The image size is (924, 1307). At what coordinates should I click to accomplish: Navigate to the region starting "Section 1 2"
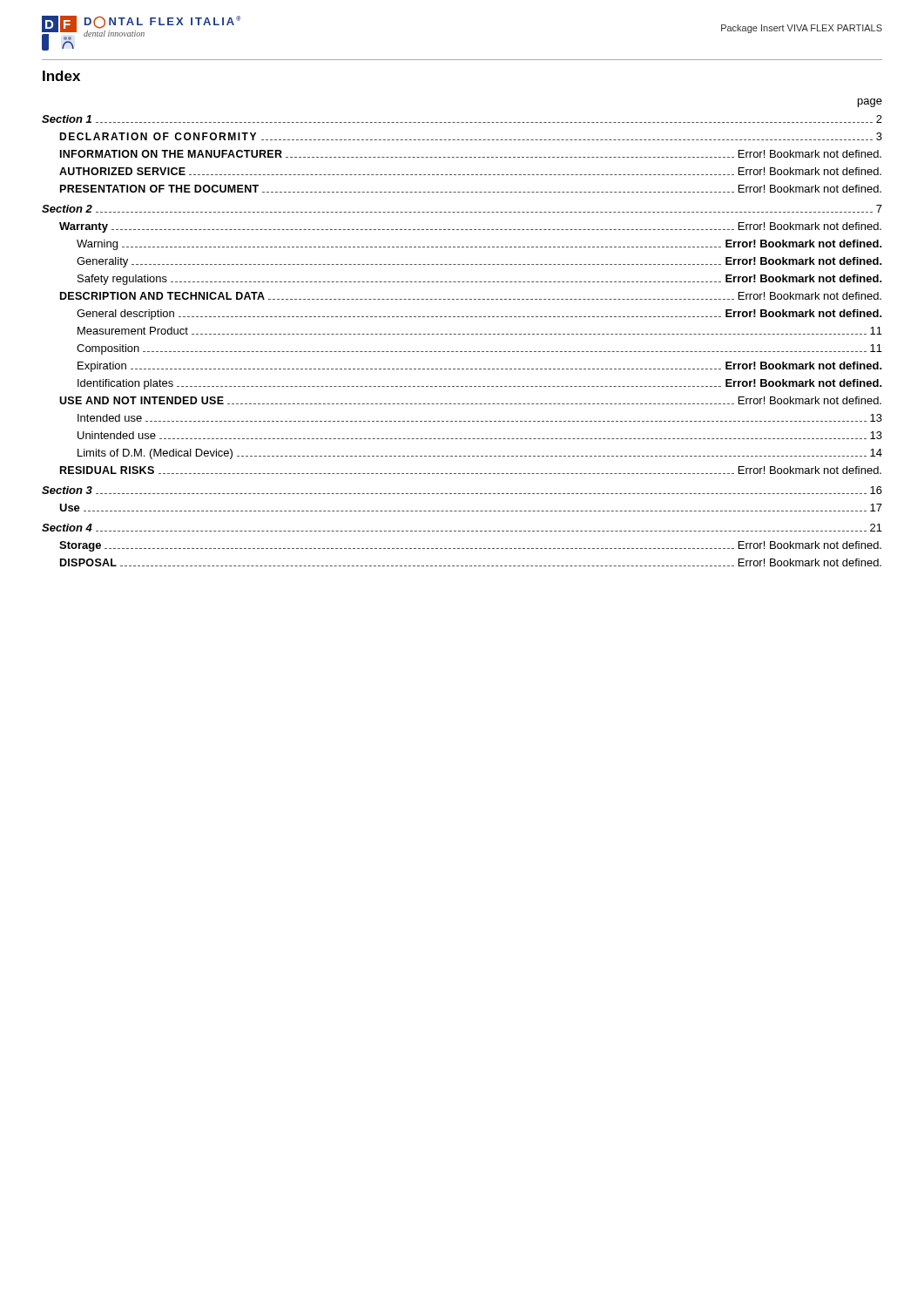pyautogui.click(x=462, y=119)
